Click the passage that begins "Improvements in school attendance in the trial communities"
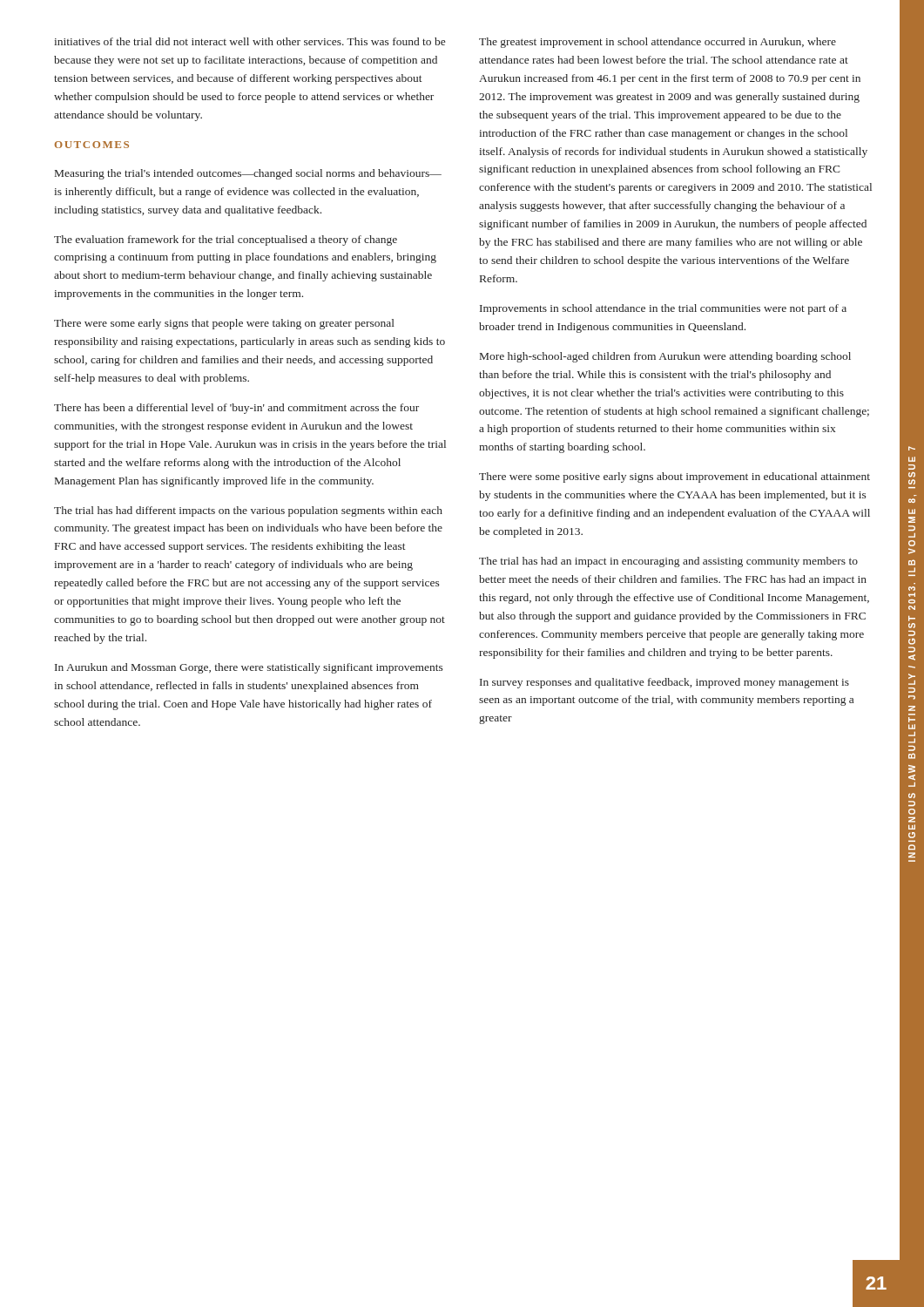The width and height of the screenshot is (924, 1307). 676,318
